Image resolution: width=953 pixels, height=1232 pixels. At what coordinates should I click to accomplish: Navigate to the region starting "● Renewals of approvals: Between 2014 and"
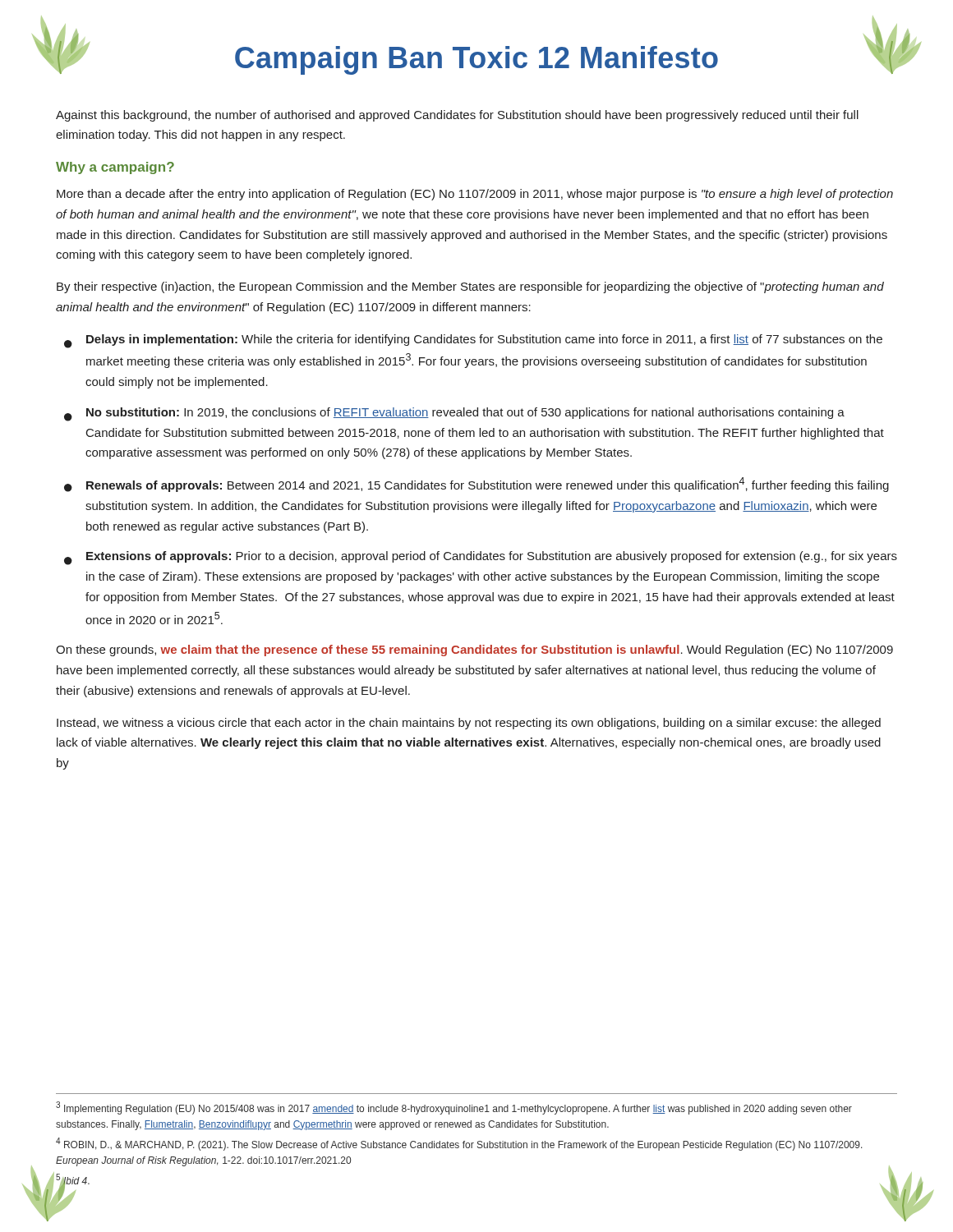point(480,505)
